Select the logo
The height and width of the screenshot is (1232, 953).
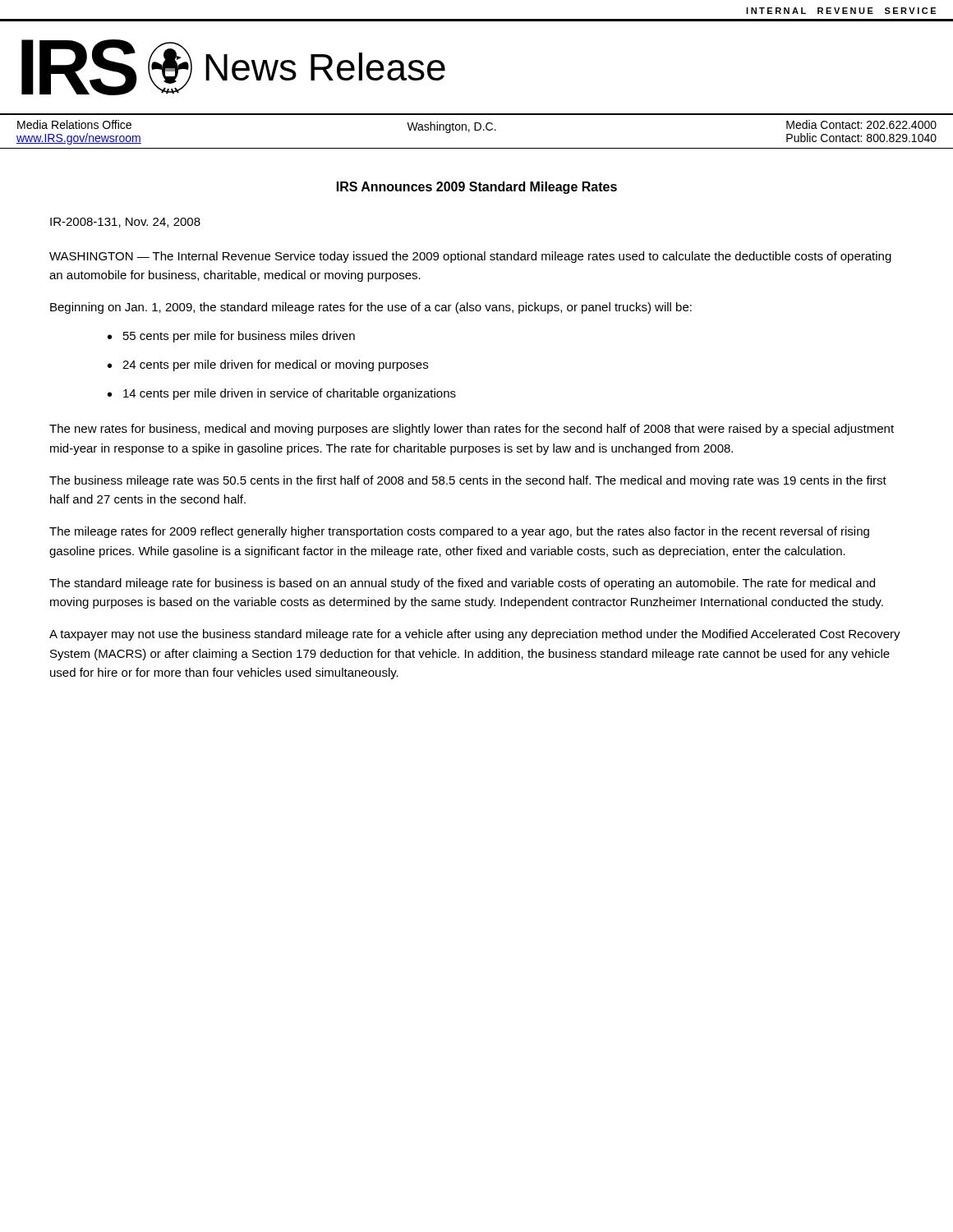pos(476,68)
